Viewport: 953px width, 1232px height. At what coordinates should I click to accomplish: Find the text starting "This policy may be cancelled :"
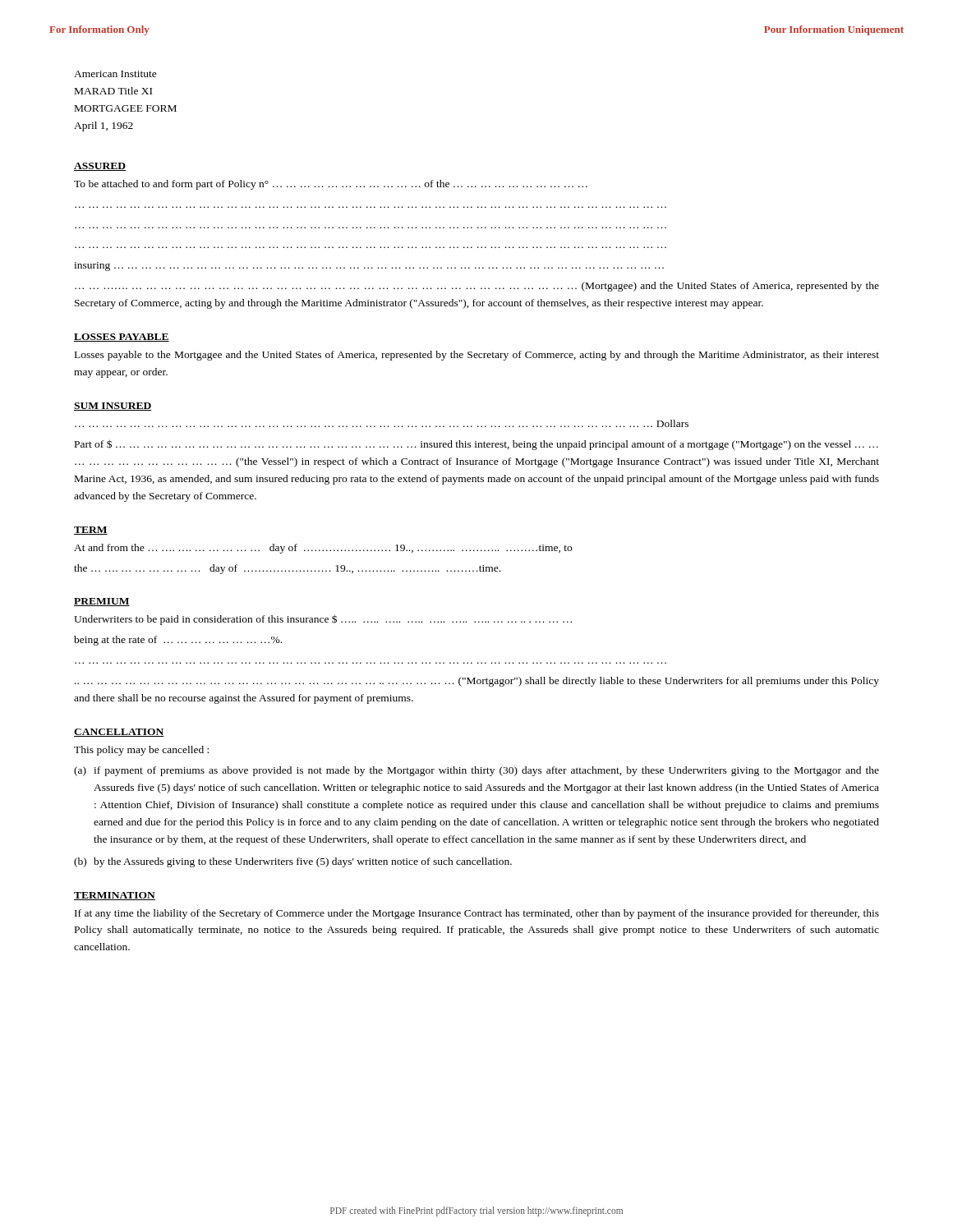(141, 751)
